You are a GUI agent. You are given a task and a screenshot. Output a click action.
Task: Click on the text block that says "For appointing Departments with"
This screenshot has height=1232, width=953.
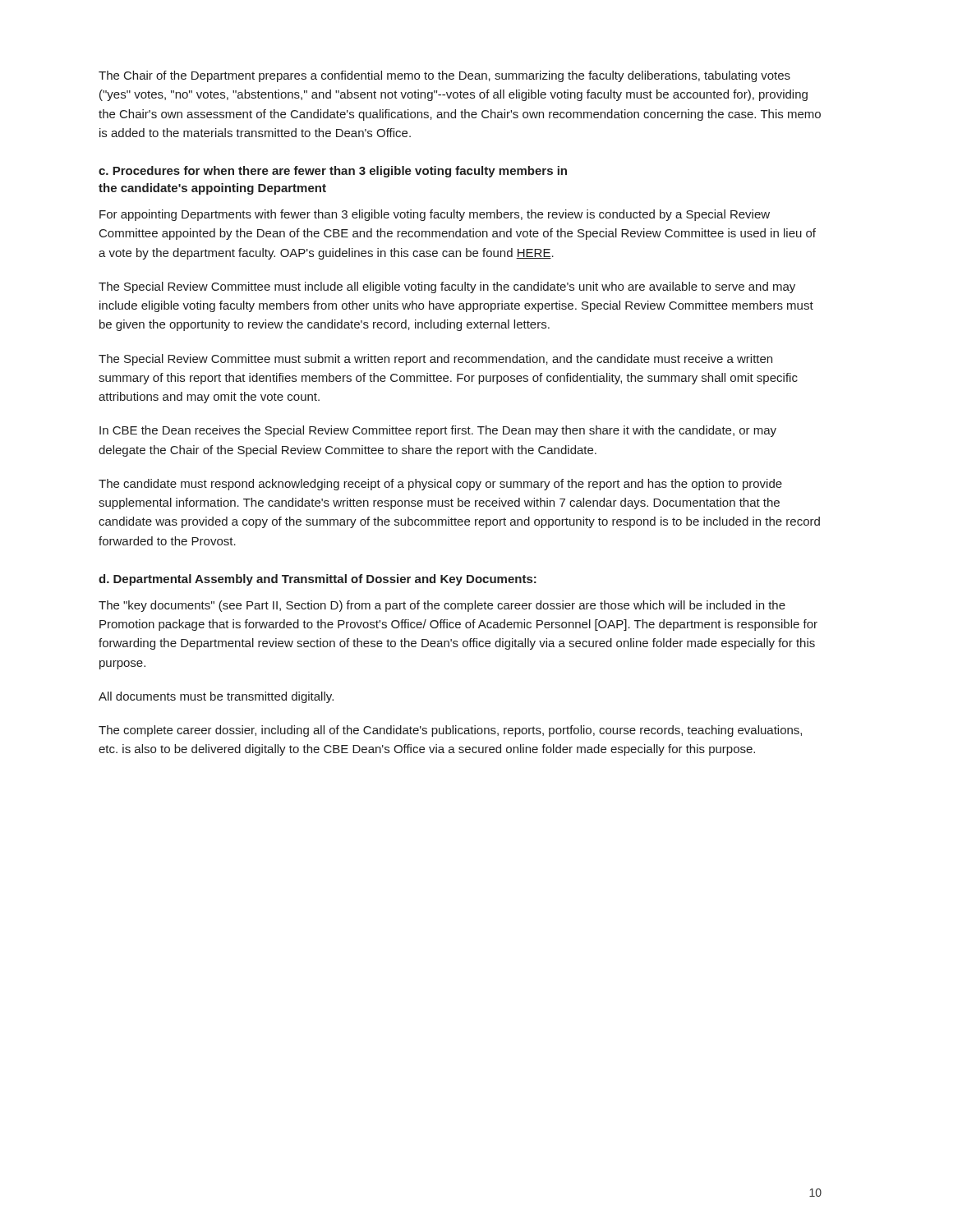[457, 233]
